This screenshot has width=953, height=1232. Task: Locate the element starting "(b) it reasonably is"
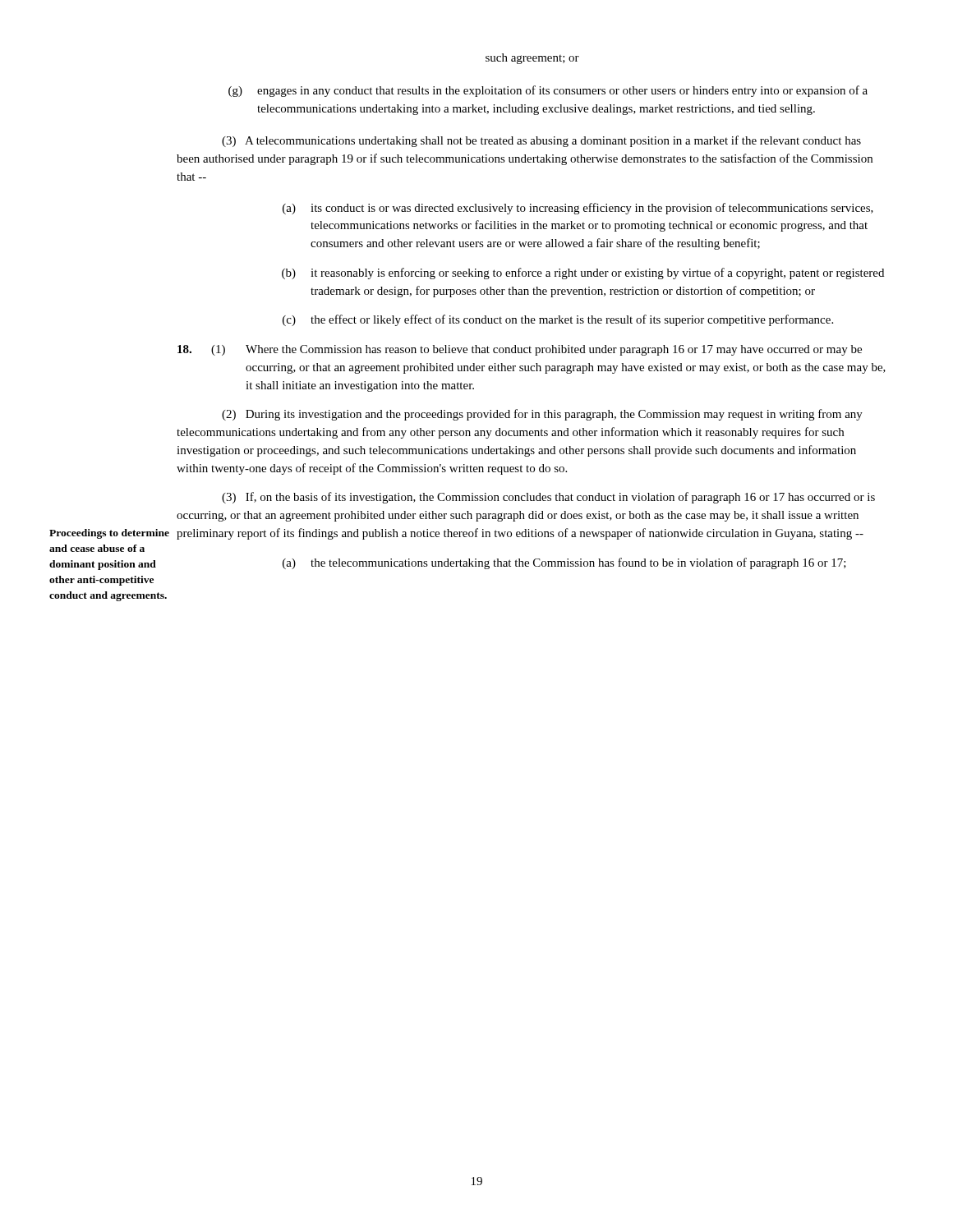tap(565, 282)
